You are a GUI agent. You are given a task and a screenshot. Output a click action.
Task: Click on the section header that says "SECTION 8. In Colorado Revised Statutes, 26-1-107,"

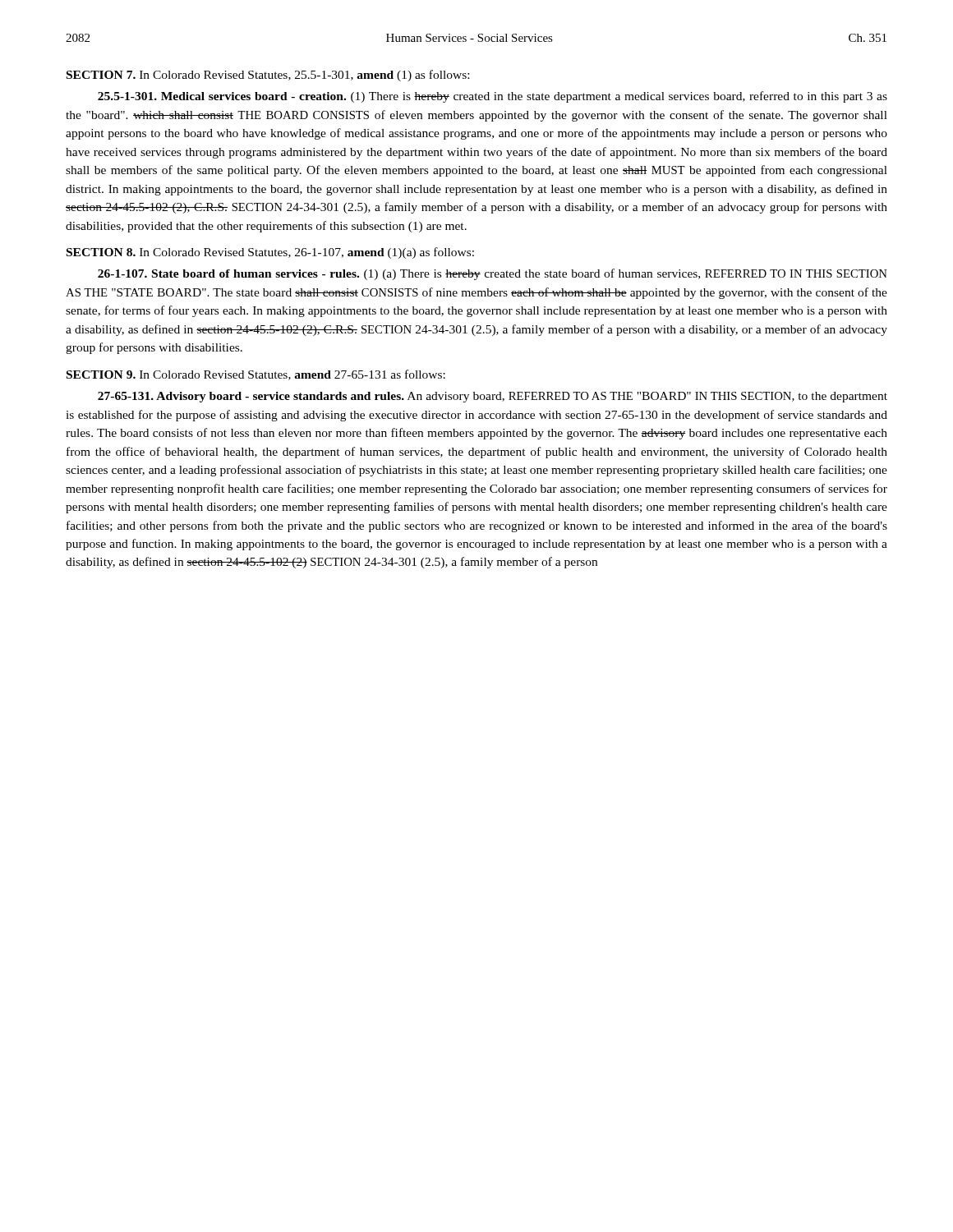pyautogui.click(x=270, y=252)
